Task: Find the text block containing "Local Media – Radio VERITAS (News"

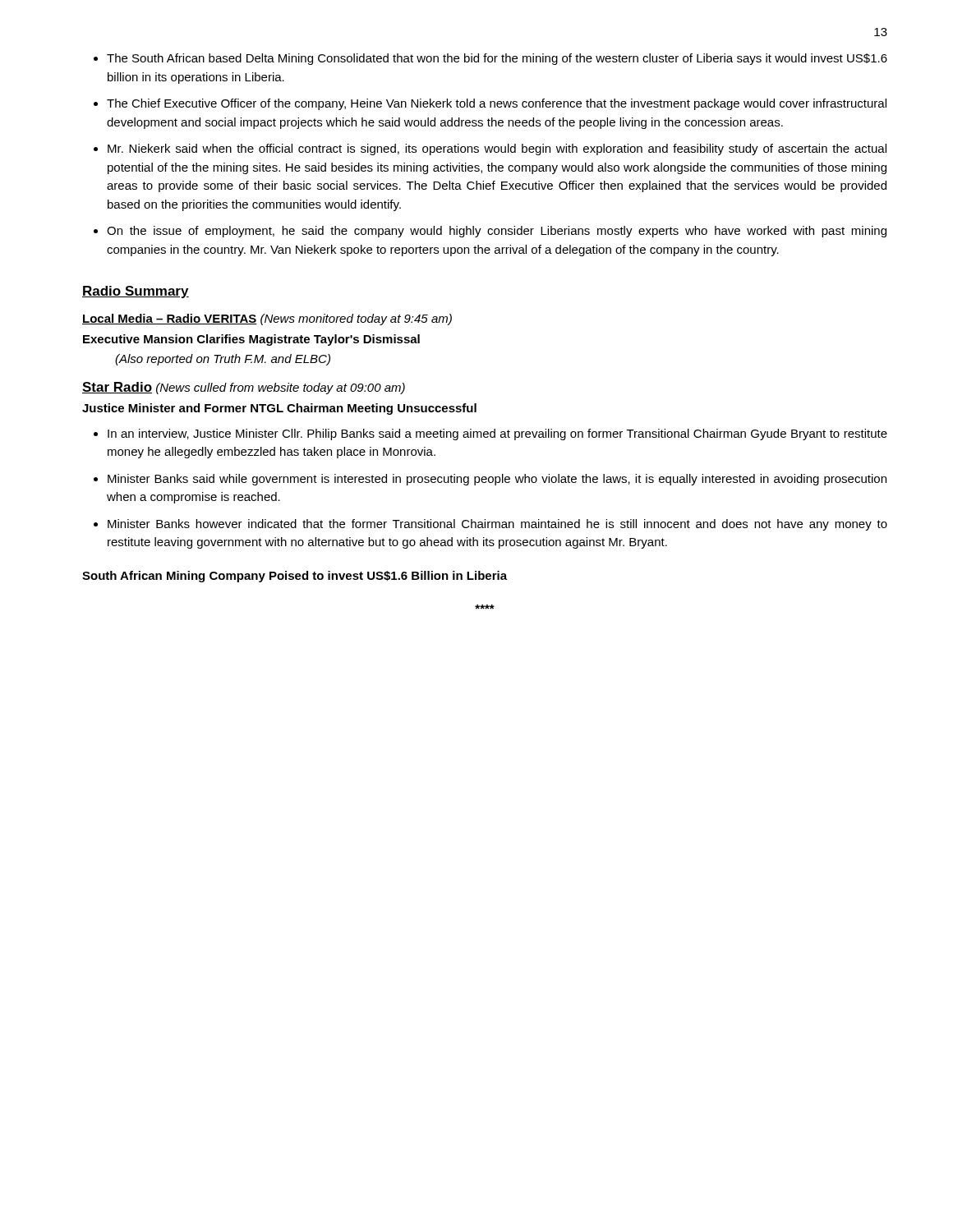Action: click(x=267, y=319)
